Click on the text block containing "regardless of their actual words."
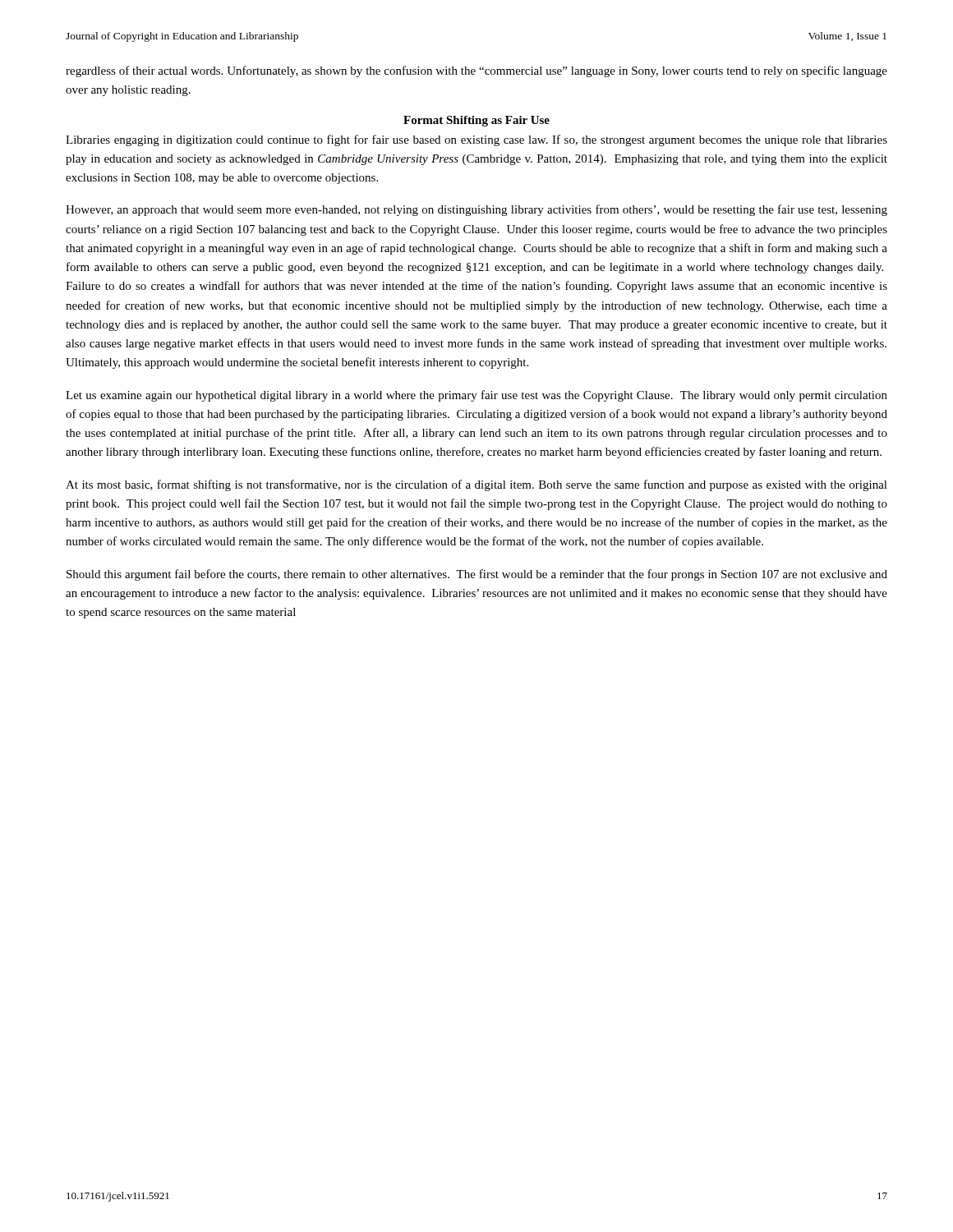 tap(476, 80)
